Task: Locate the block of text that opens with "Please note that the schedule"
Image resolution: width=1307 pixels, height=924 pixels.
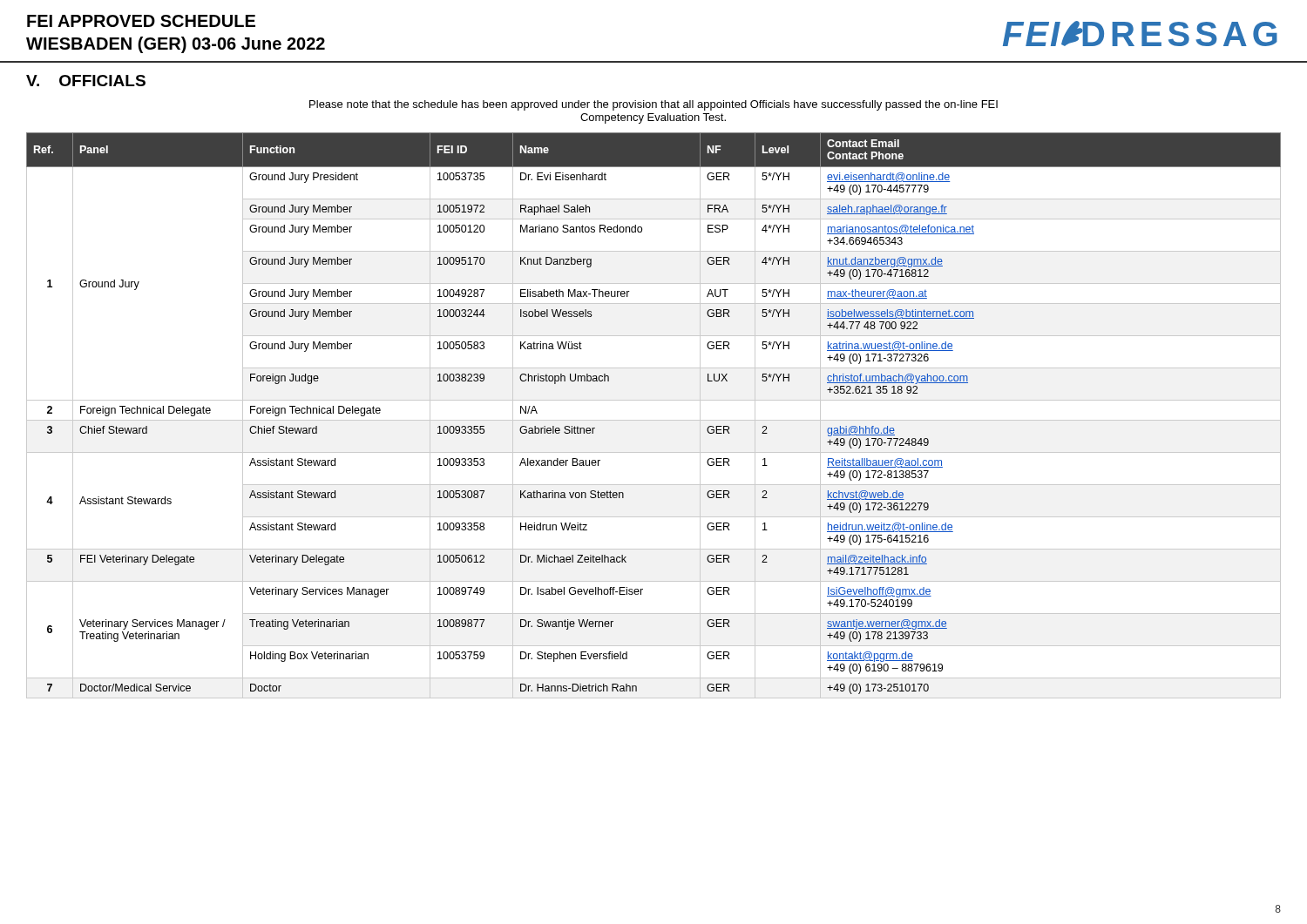Action: pos(654,111)
